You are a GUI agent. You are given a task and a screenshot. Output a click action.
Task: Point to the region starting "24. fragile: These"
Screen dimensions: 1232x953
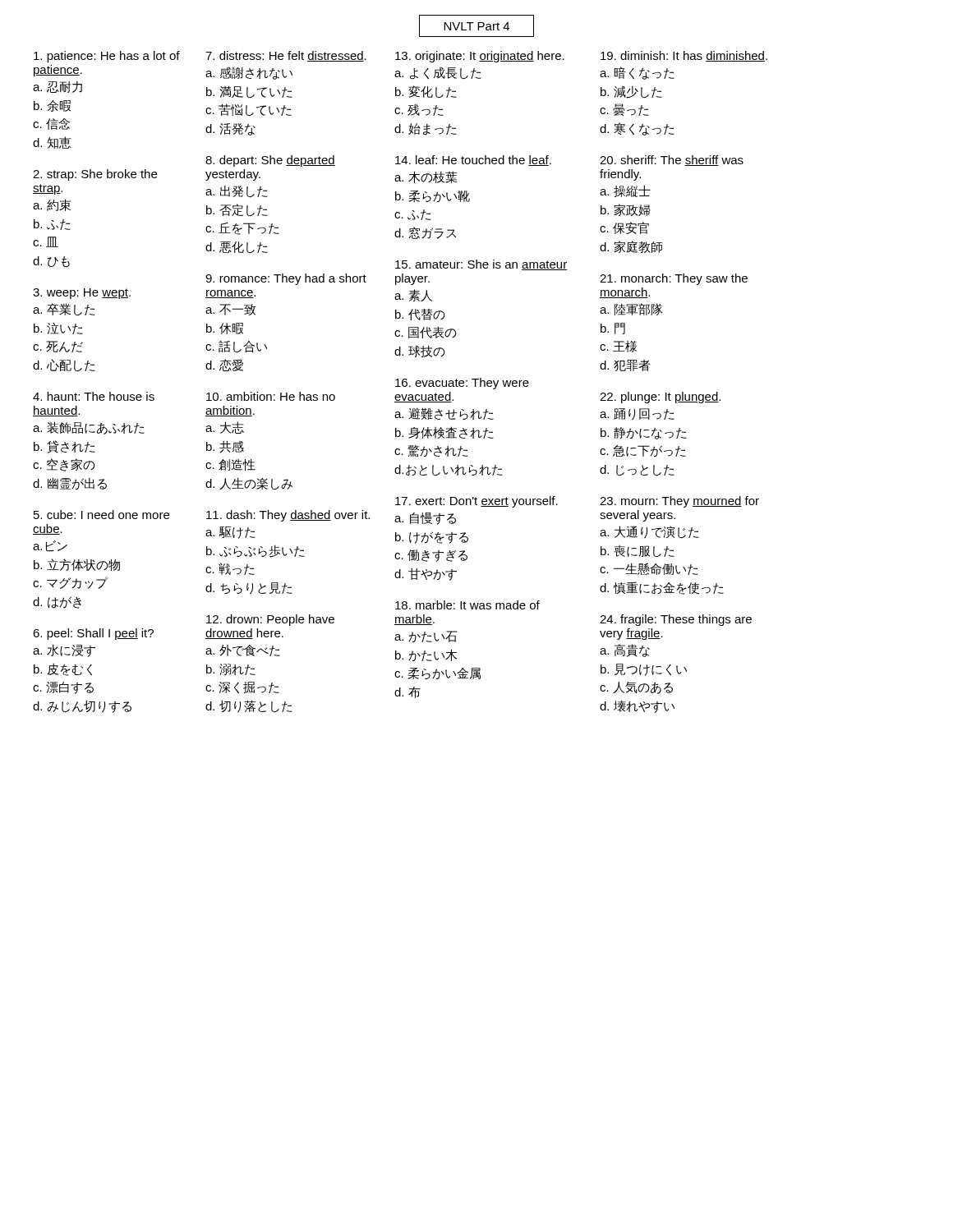click(686, 664)
